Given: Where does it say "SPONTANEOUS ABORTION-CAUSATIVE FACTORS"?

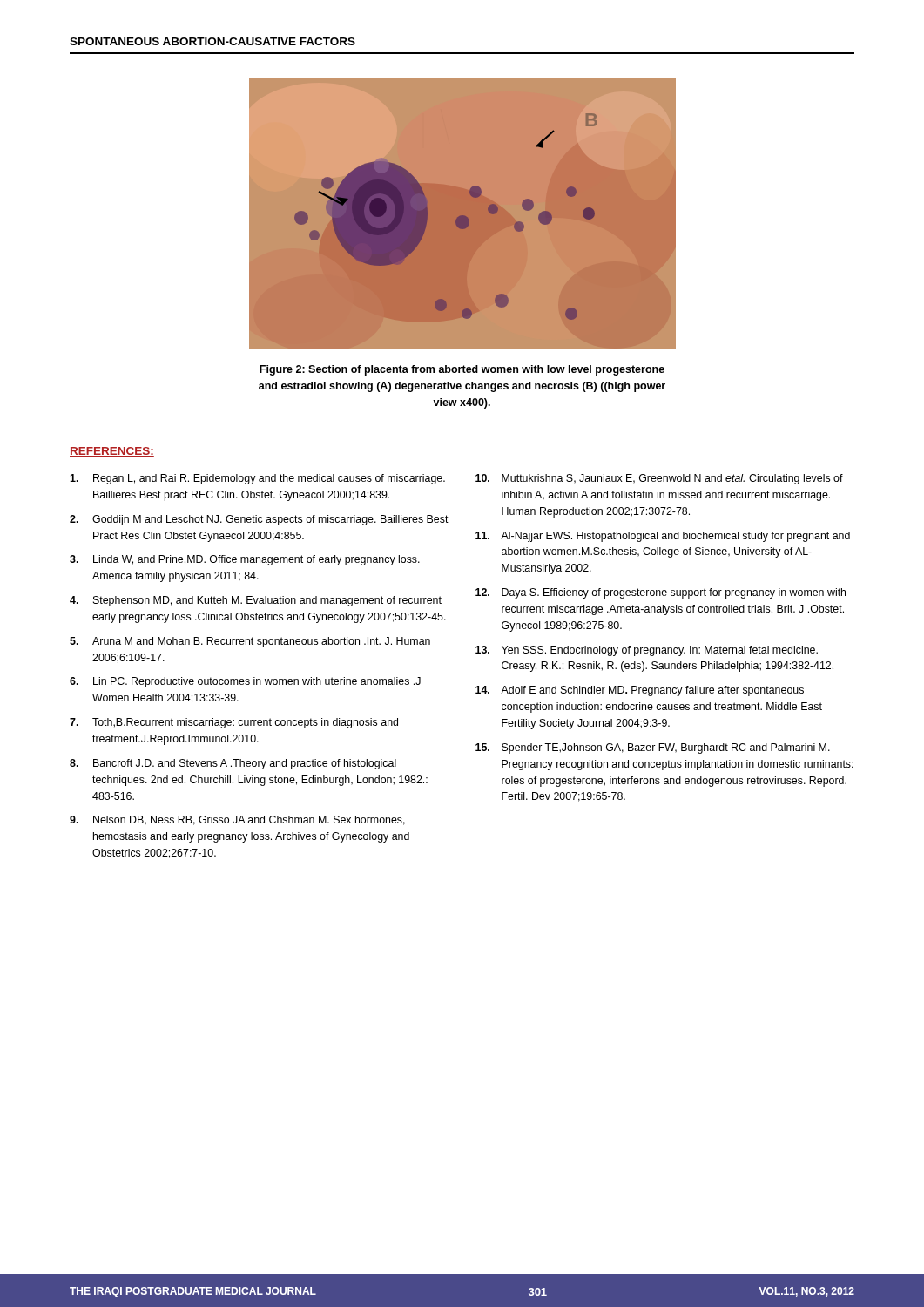Looking at the screenshot, I should pyautogui.click(x=213, y=41).
